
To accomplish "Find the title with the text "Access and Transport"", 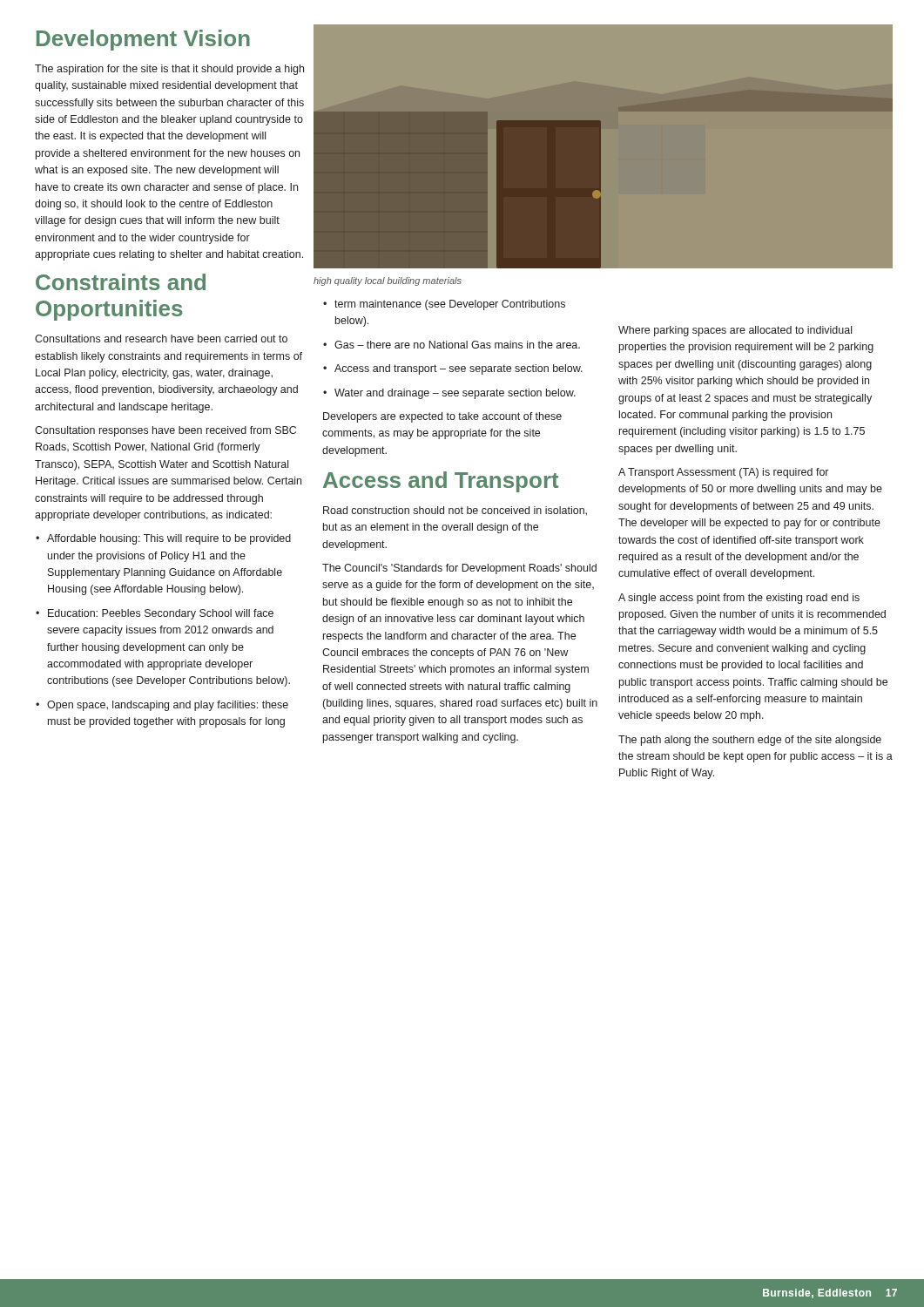I will [462, 481].
